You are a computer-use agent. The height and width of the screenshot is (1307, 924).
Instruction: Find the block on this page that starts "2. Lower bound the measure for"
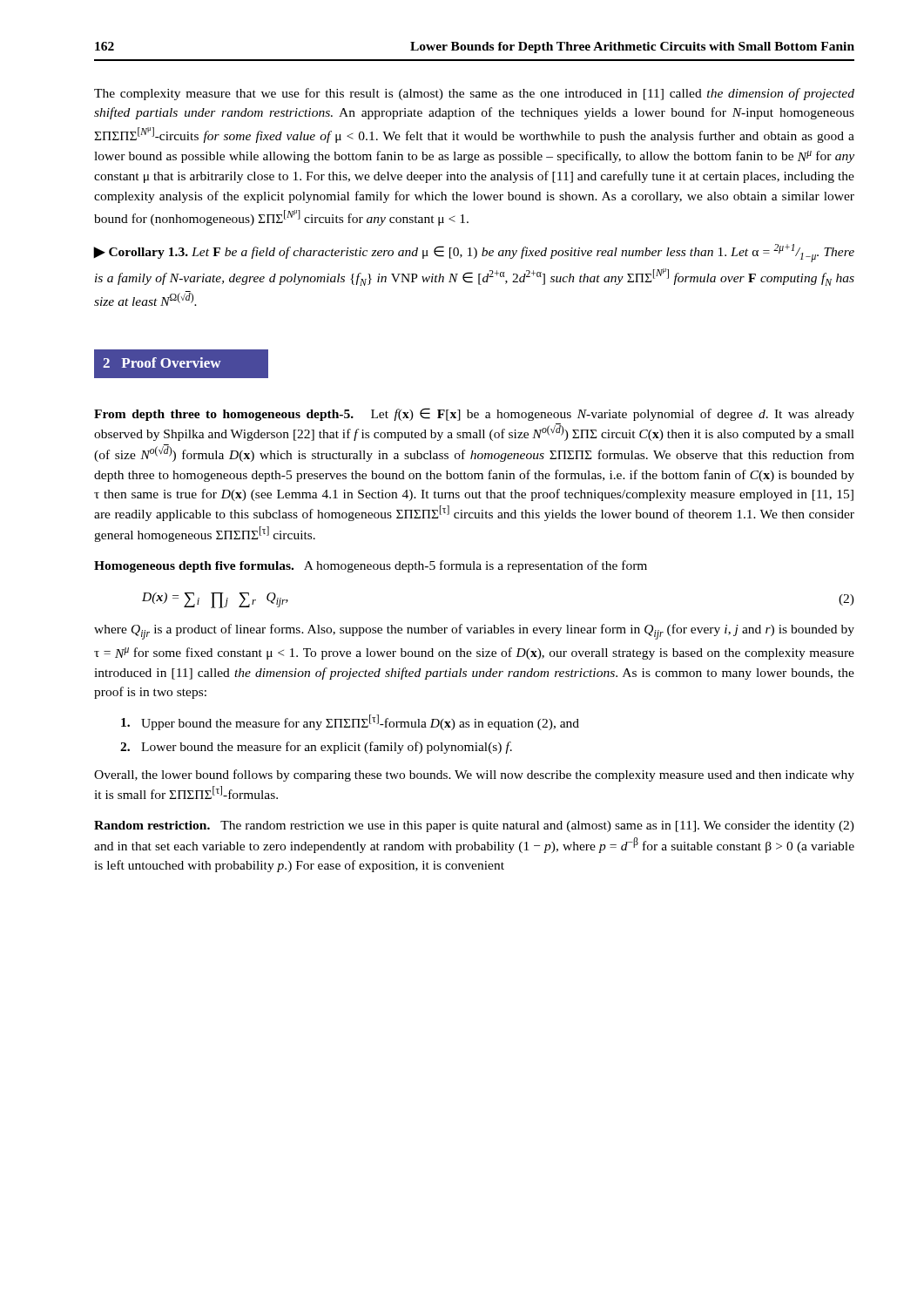[x=316, y=747]
